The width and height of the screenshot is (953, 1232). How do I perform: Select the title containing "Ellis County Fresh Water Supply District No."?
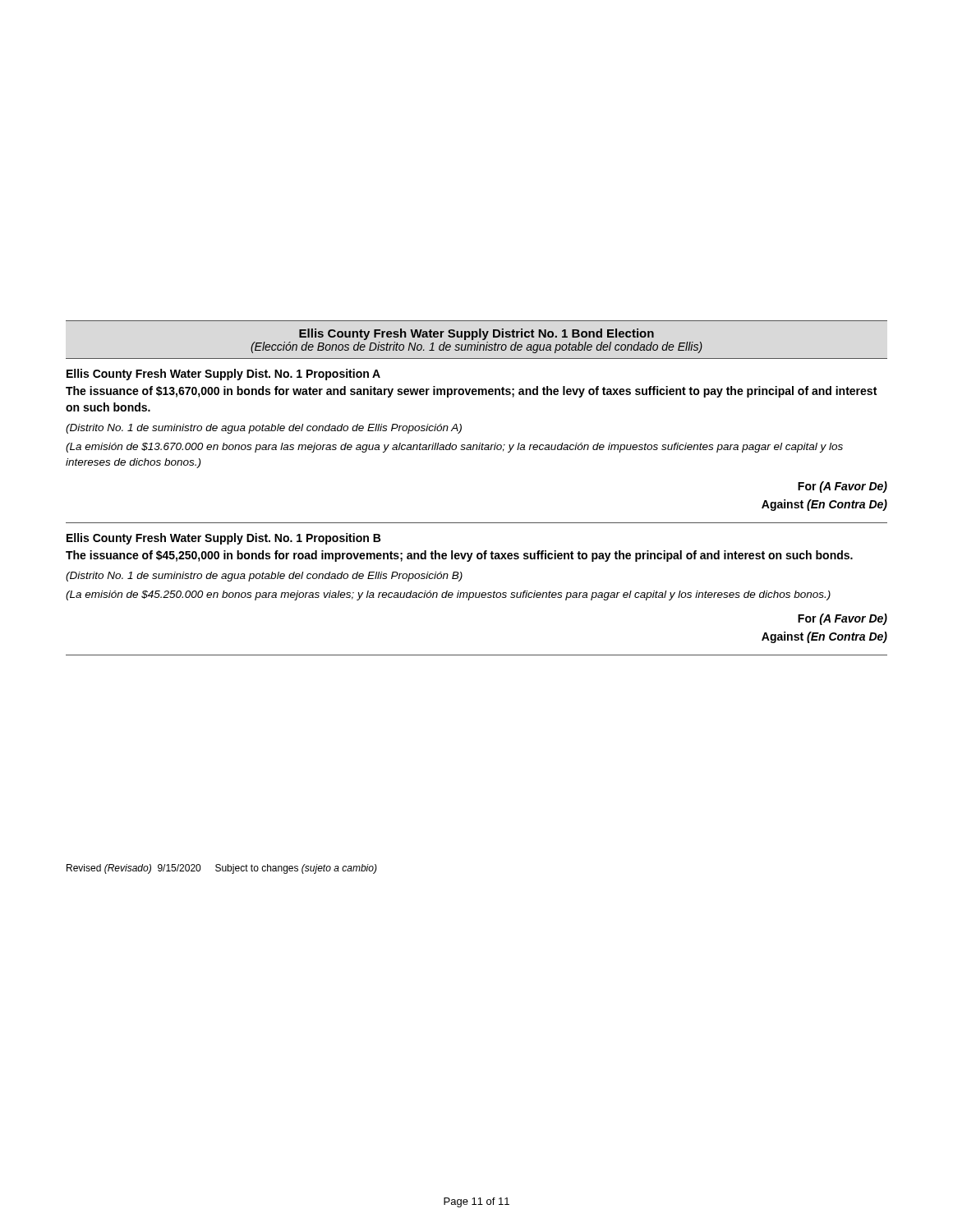click(476, 340)
